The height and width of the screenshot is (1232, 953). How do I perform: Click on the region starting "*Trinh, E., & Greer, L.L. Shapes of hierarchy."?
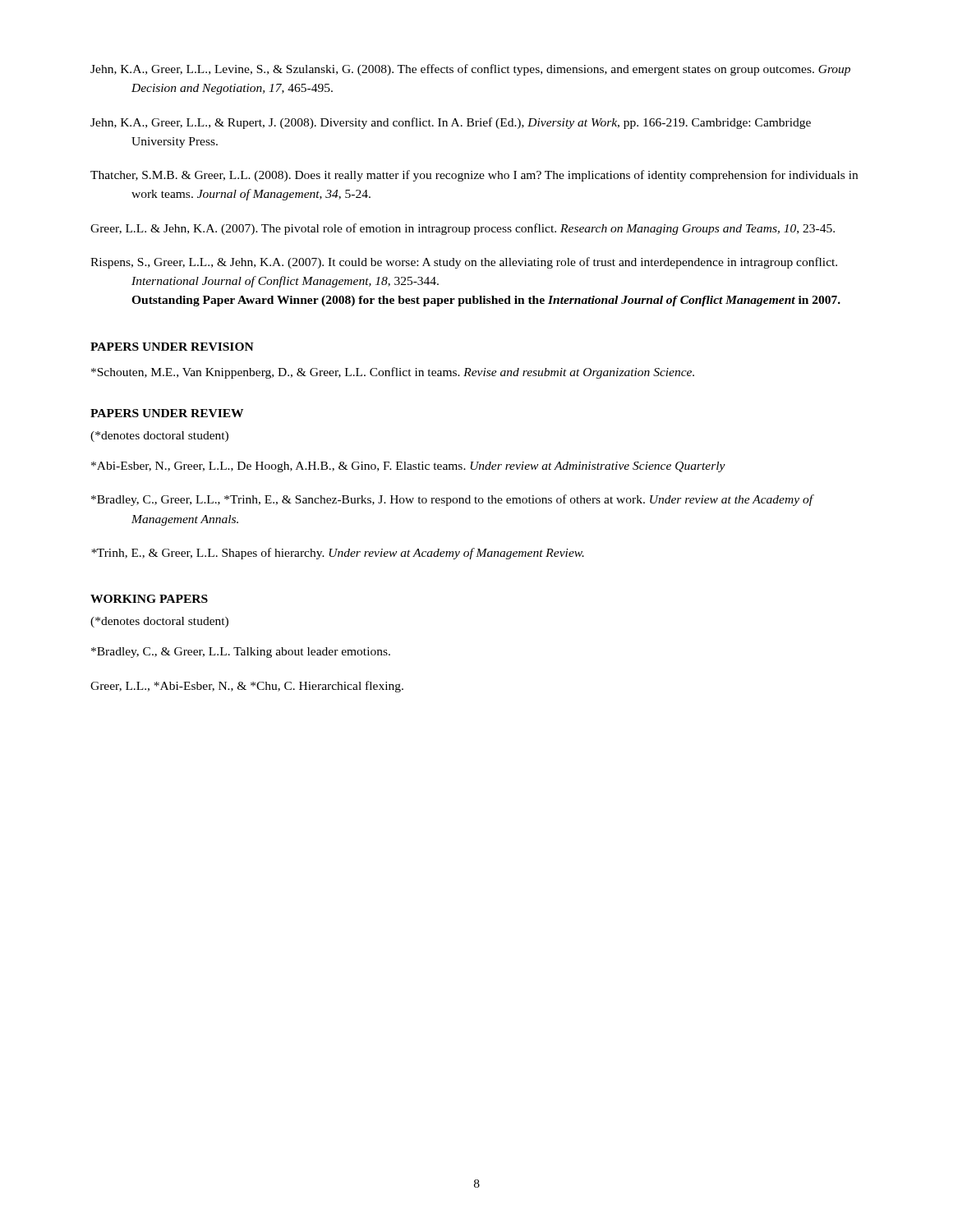pos(338,552)
